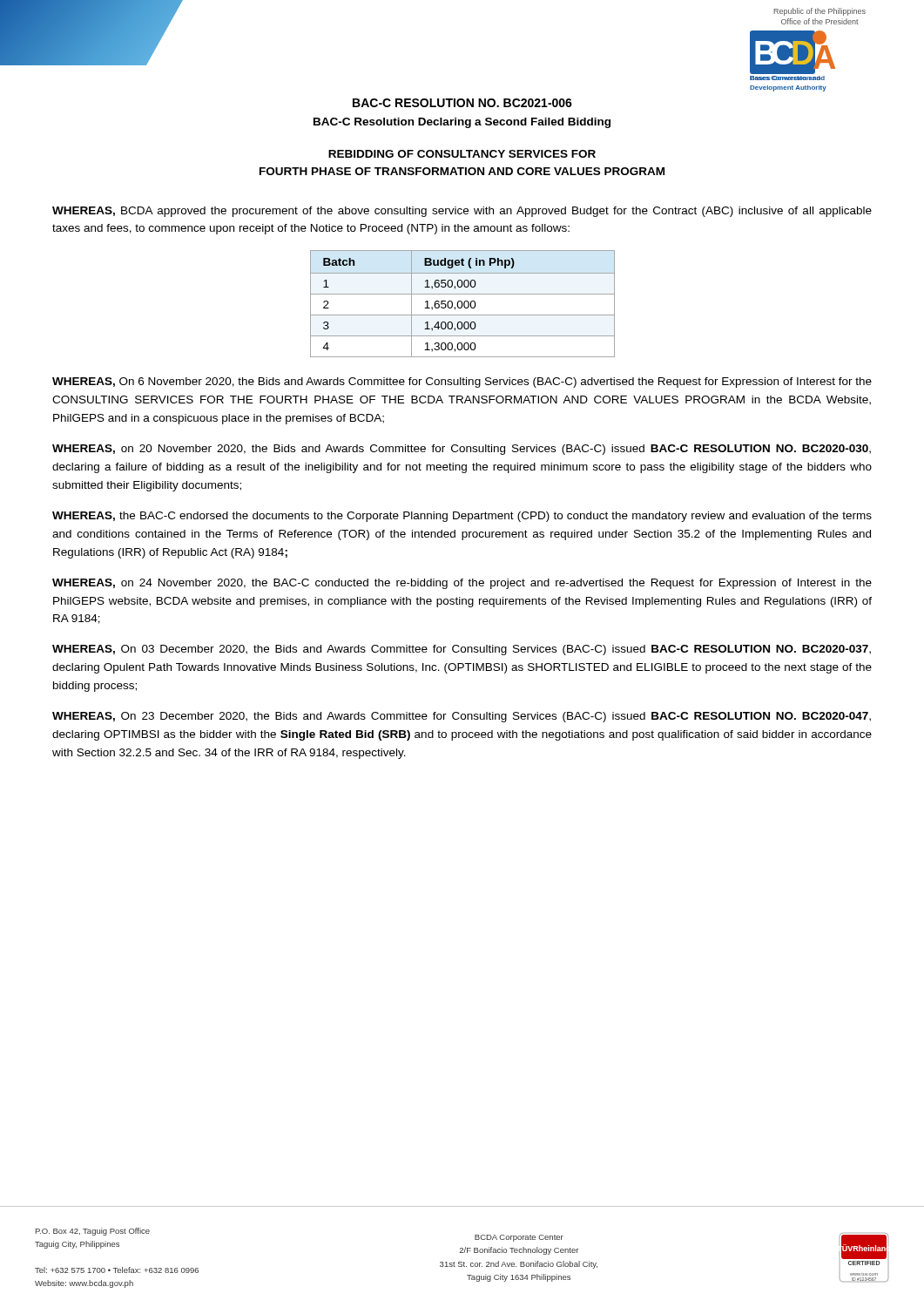Point to the block beginning "WHEREAS, on 20 November"
The width and height of the screenshot is (924, 1307).
[462, 467]
